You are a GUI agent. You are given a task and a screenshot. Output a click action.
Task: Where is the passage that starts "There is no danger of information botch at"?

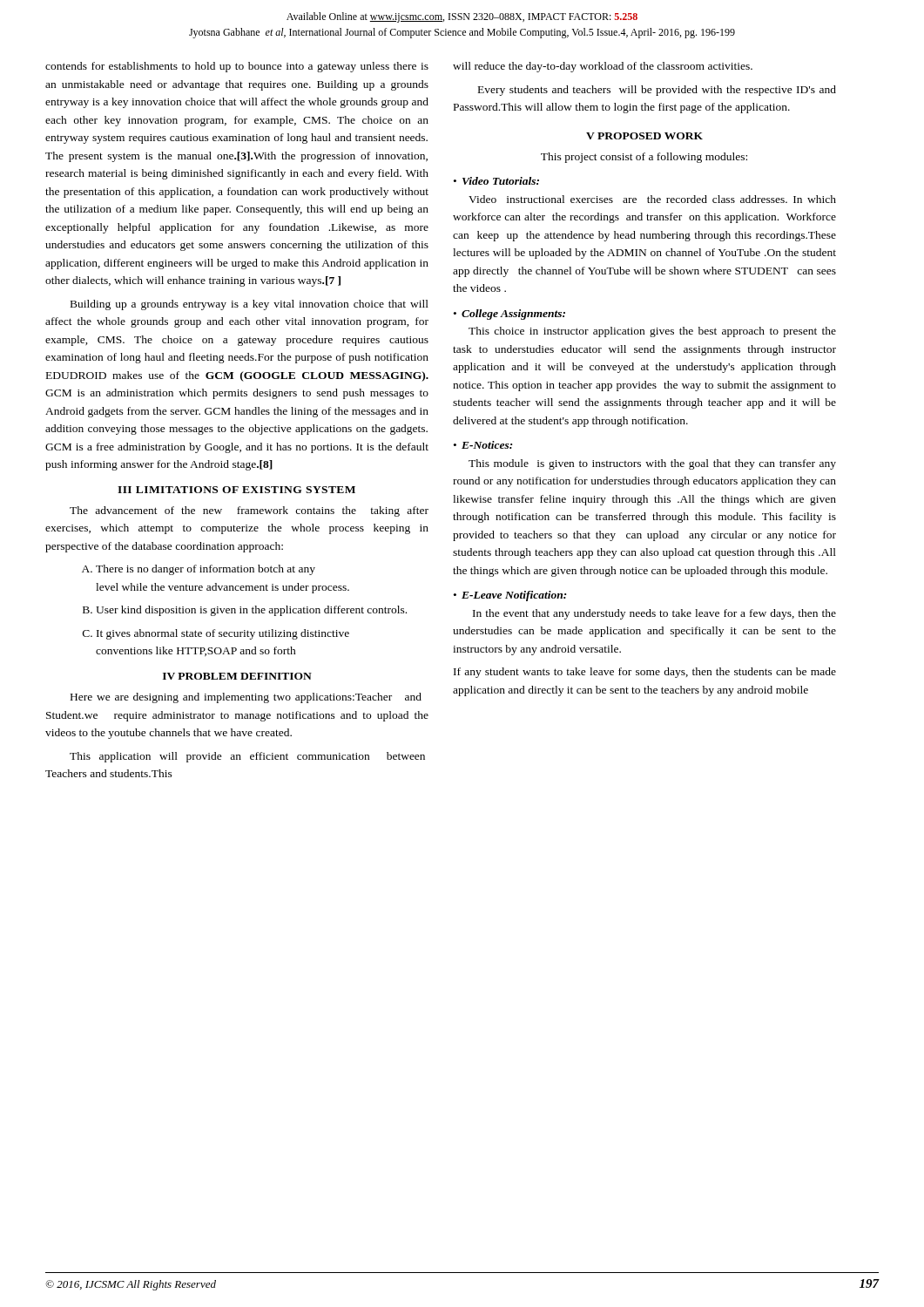click(223, 578)
